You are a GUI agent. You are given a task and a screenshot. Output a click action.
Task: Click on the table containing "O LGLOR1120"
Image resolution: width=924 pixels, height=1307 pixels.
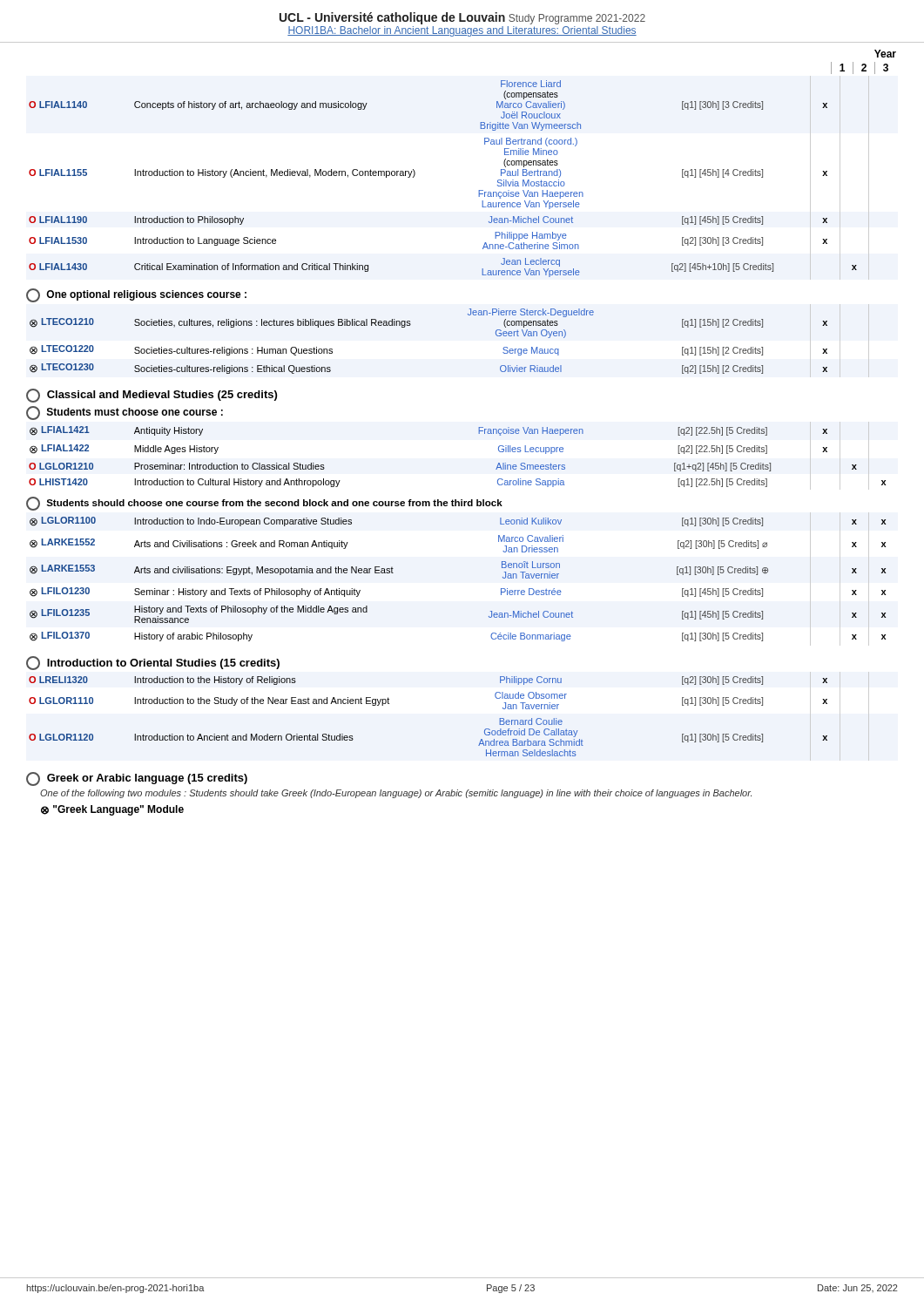click(x=462, y=716)
